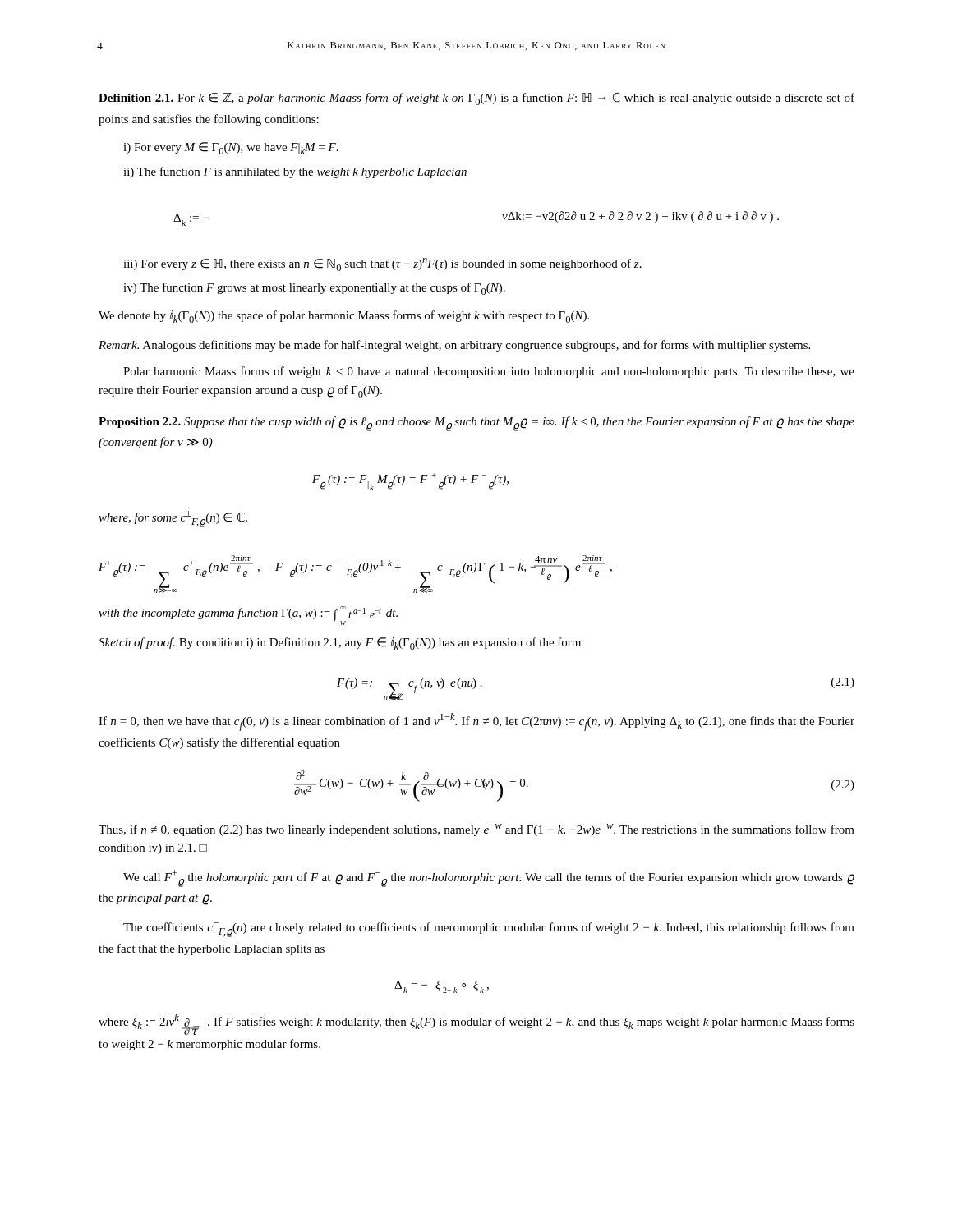Screen dimensions: 1232x953
Task: Click on the text block with the text "Thus, if n ≠ 0, equation (2.2)"
Action: [476, 837]
